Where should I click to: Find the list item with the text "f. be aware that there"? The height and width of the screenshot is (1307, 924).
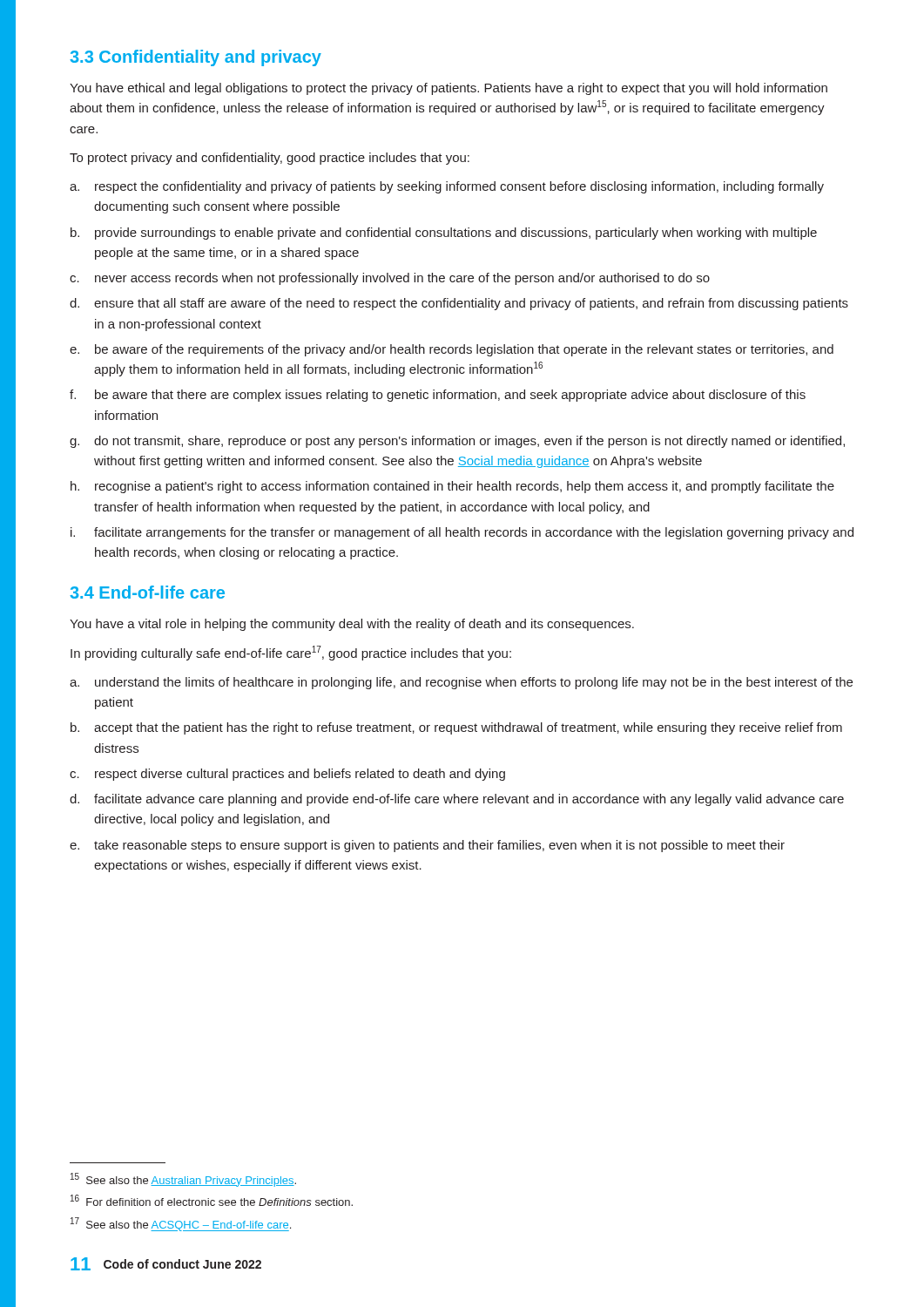[x=462, y=405]
